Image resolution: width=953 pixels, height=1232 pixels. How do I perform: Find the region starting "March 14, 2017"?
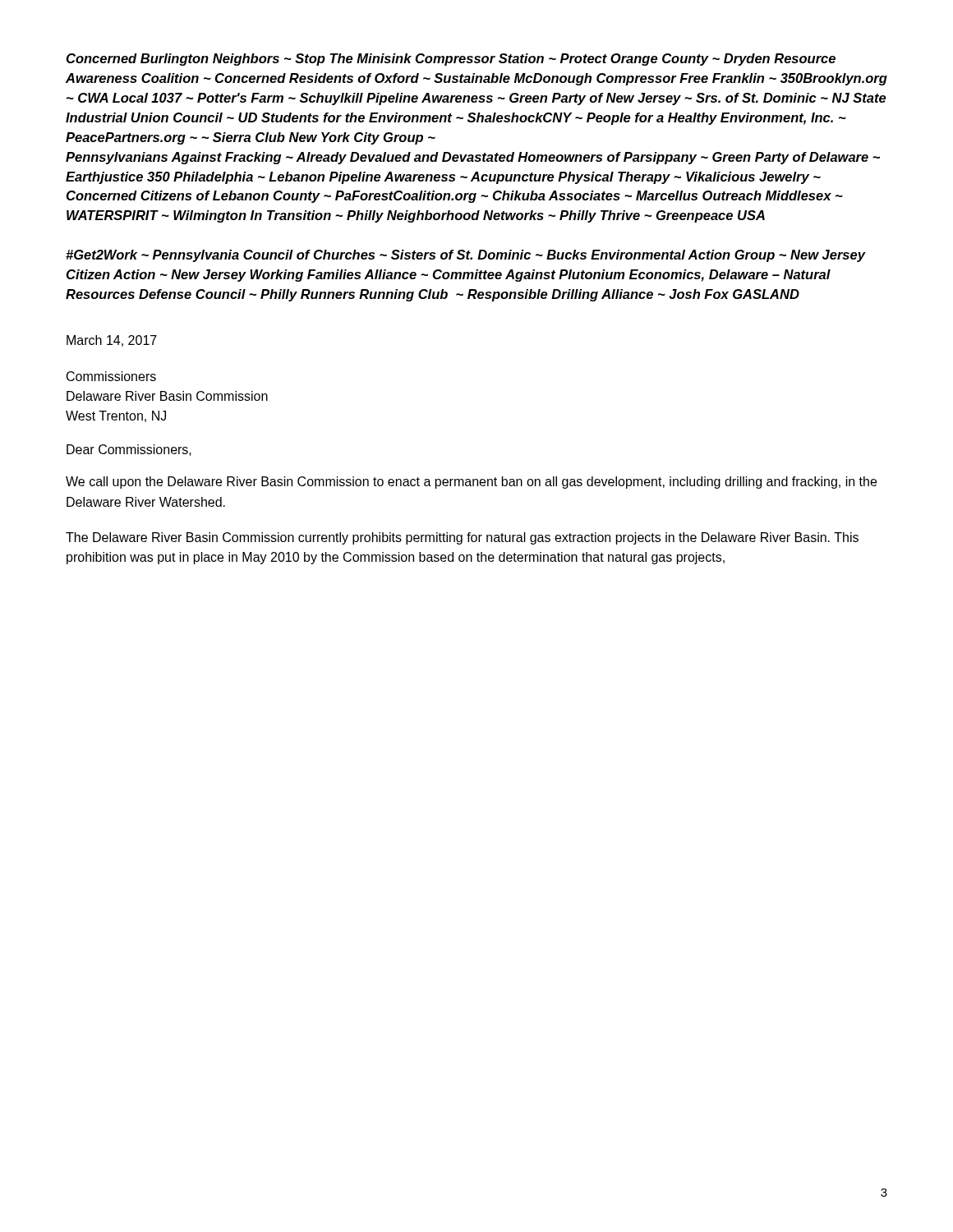coord(111,340)
